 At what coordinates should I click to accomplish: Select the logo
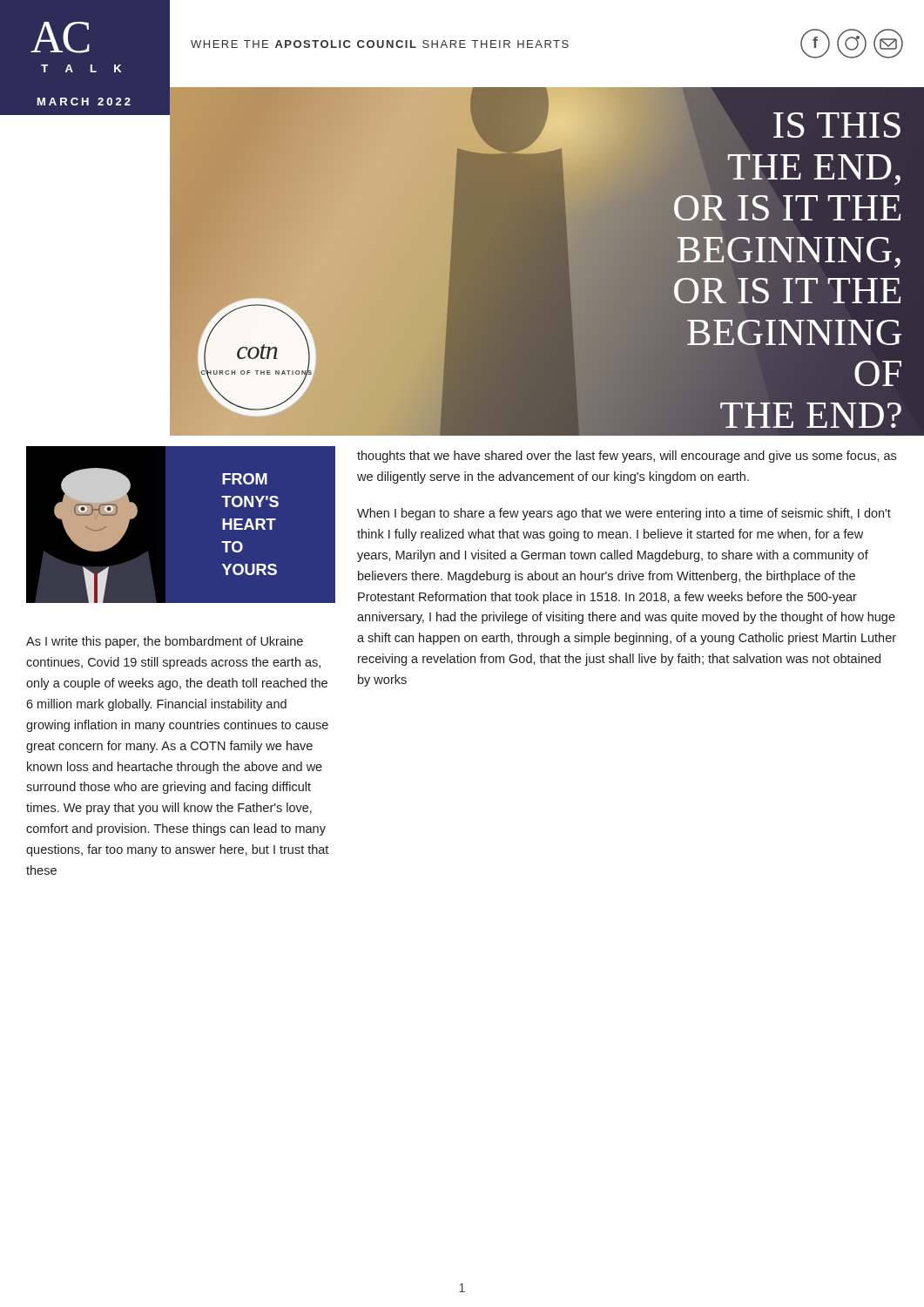click(x=257, y=357)
